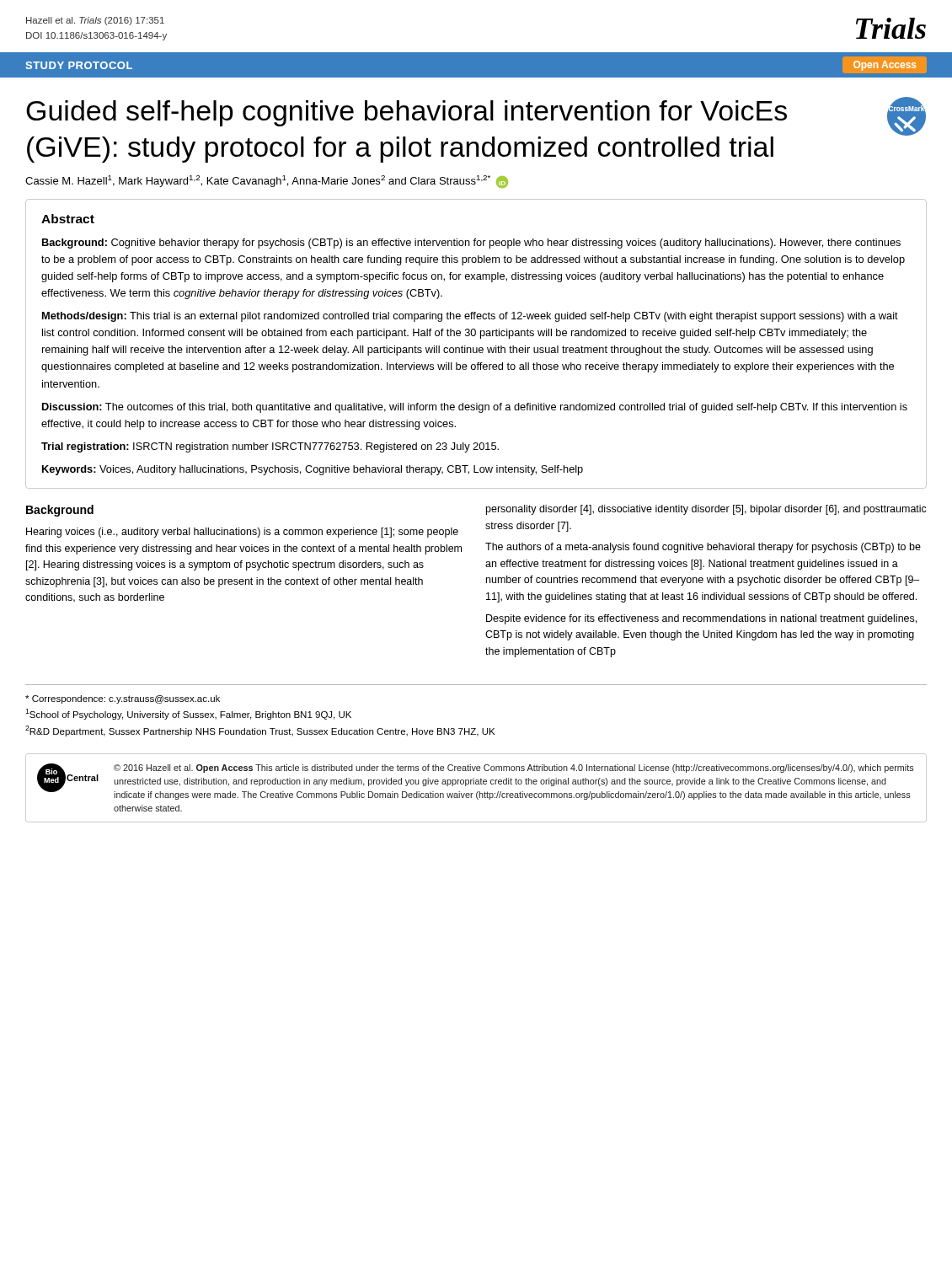
Task: Locate the text block containing "Abstract Background: Cognitive"
Action: (476, 345)
